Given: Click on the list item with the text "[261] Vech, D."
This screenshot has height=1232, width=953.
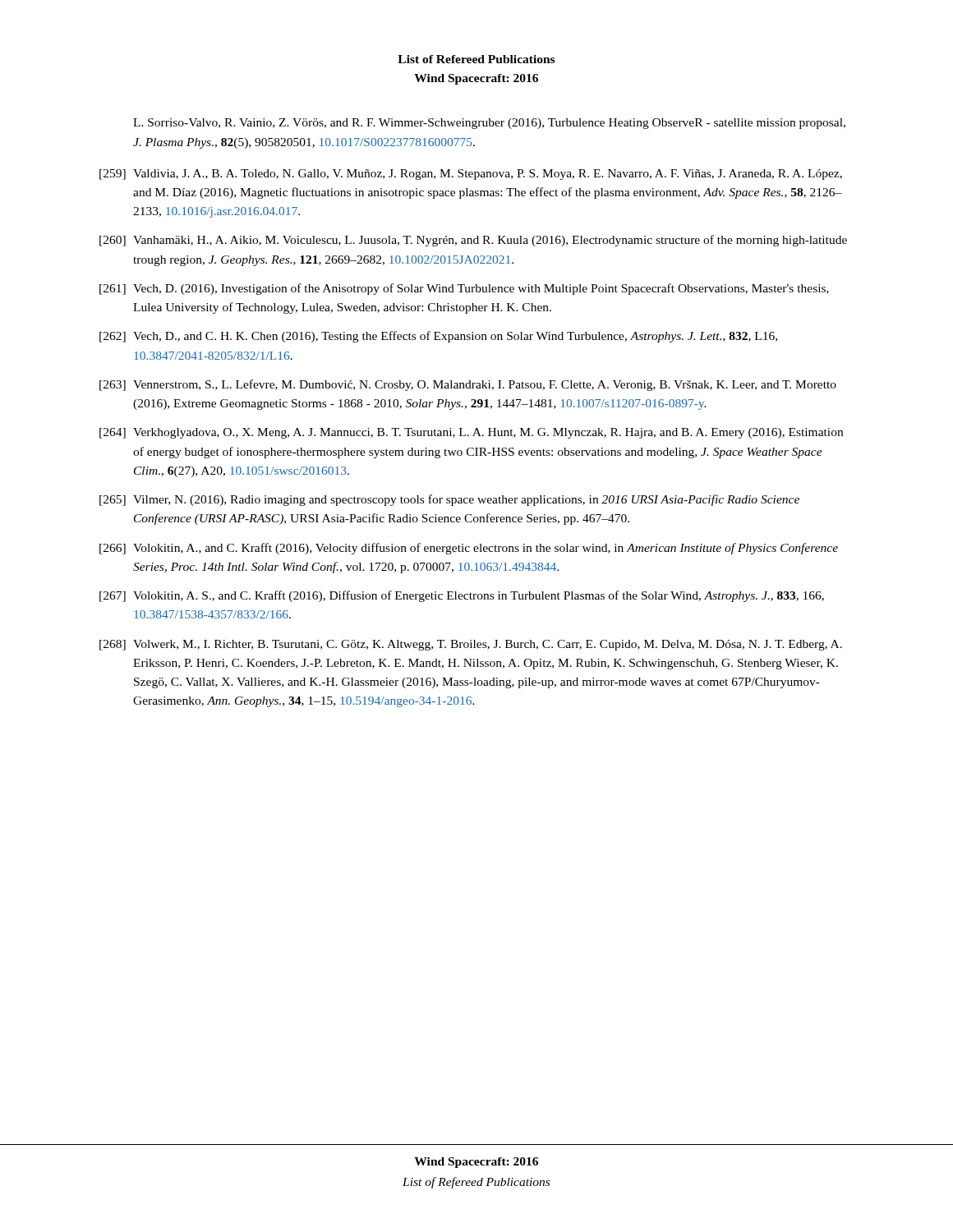Looking at the screenshot, I should coord(476,297).
